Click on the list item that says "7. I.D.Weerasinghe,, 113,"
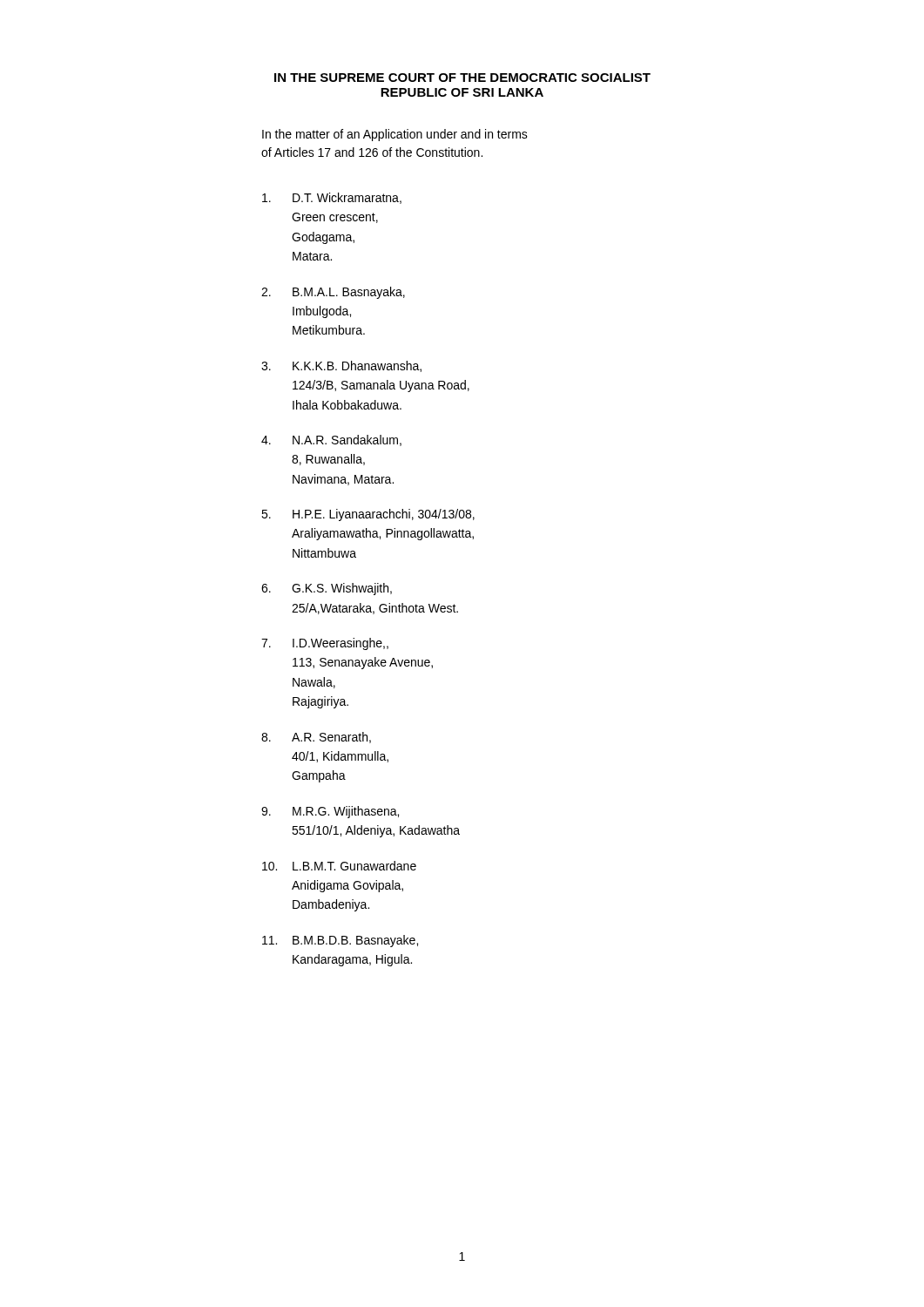Screen dimensions: 1307x924 [x=325, y=644]
